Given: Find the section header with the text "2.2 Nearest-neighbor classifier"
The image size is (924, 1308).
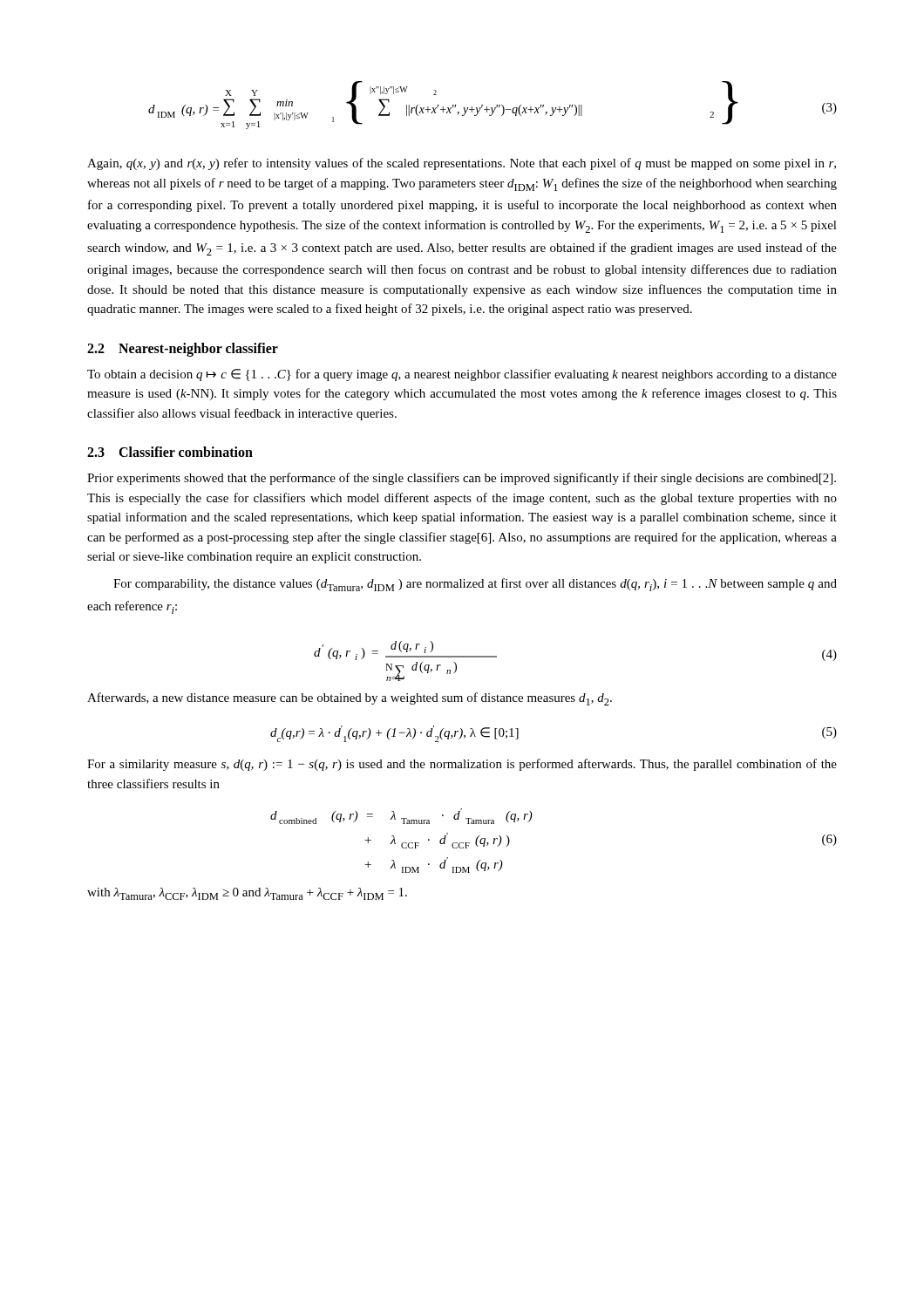Looking at the screenshot, I should coord(183,348).
